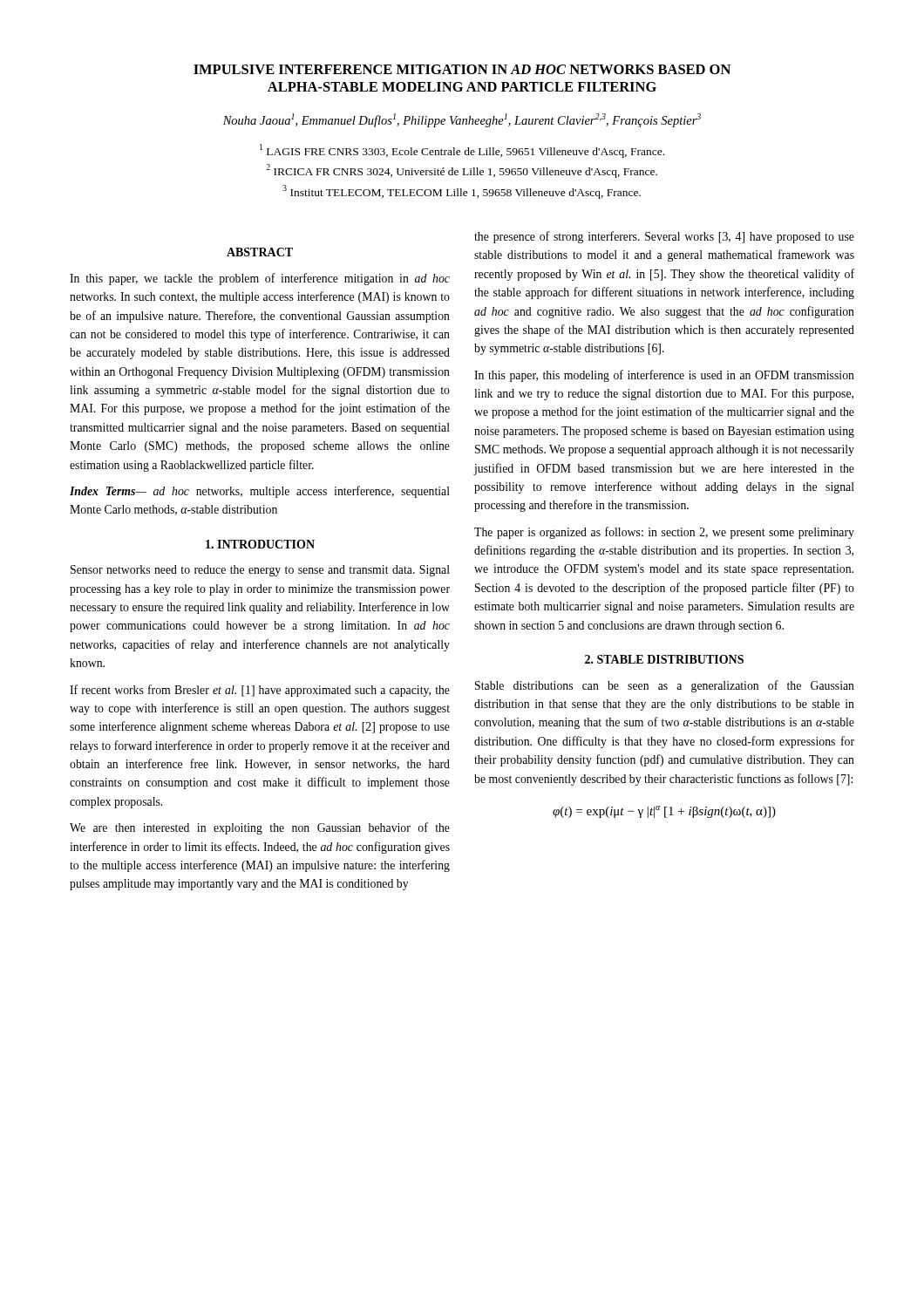Find the region starting "Nouha Jaoua1, Emmanuel Duflos1, Philippe Vanheeghe1, Laurent Clavier2,3,"
This screenshot has width=924, height=1308.
click(x=462, y=119)
